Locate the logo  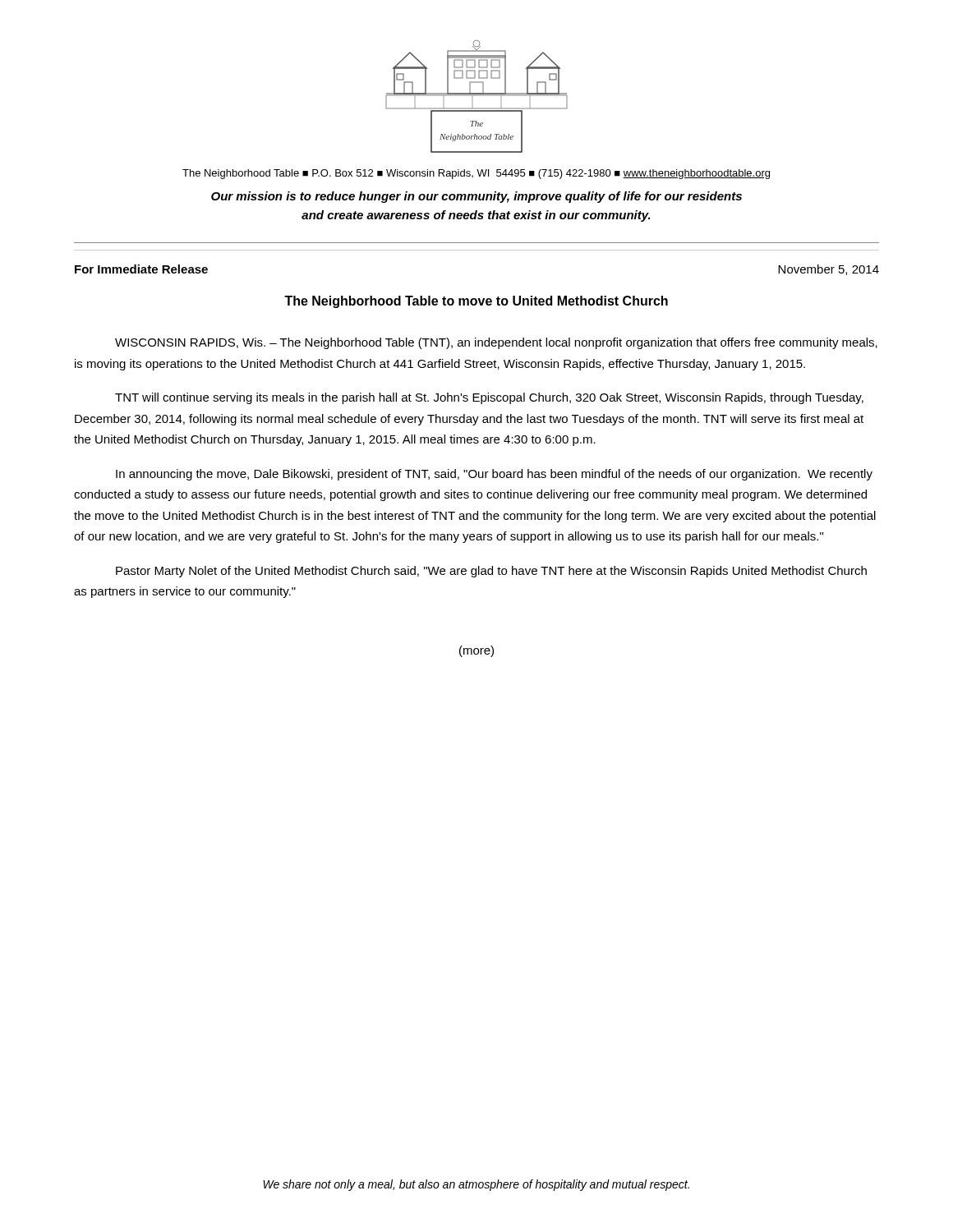pos(476,96)
